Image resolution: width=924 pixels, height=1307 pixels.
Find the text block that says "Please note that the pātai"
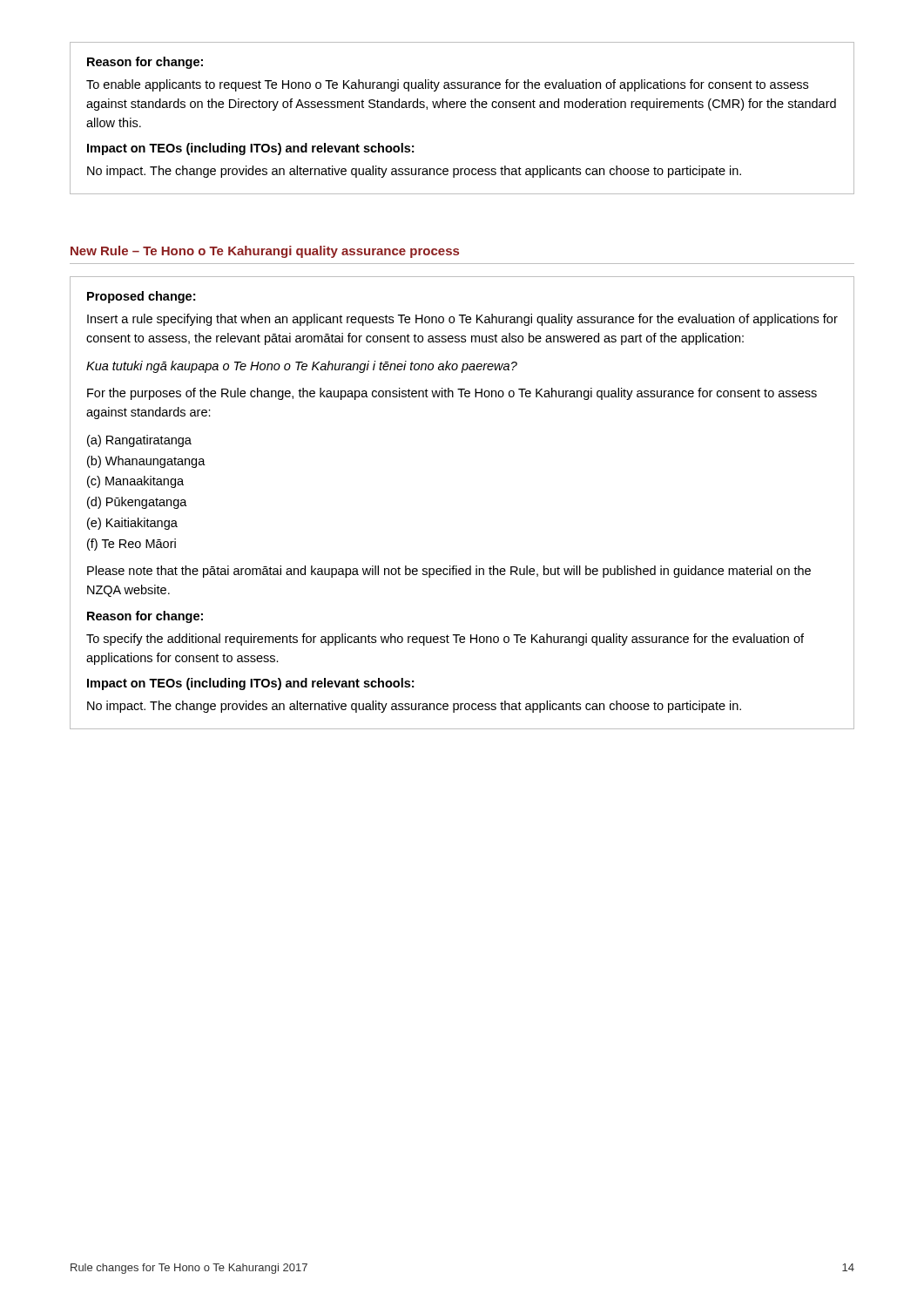point(462,581)
